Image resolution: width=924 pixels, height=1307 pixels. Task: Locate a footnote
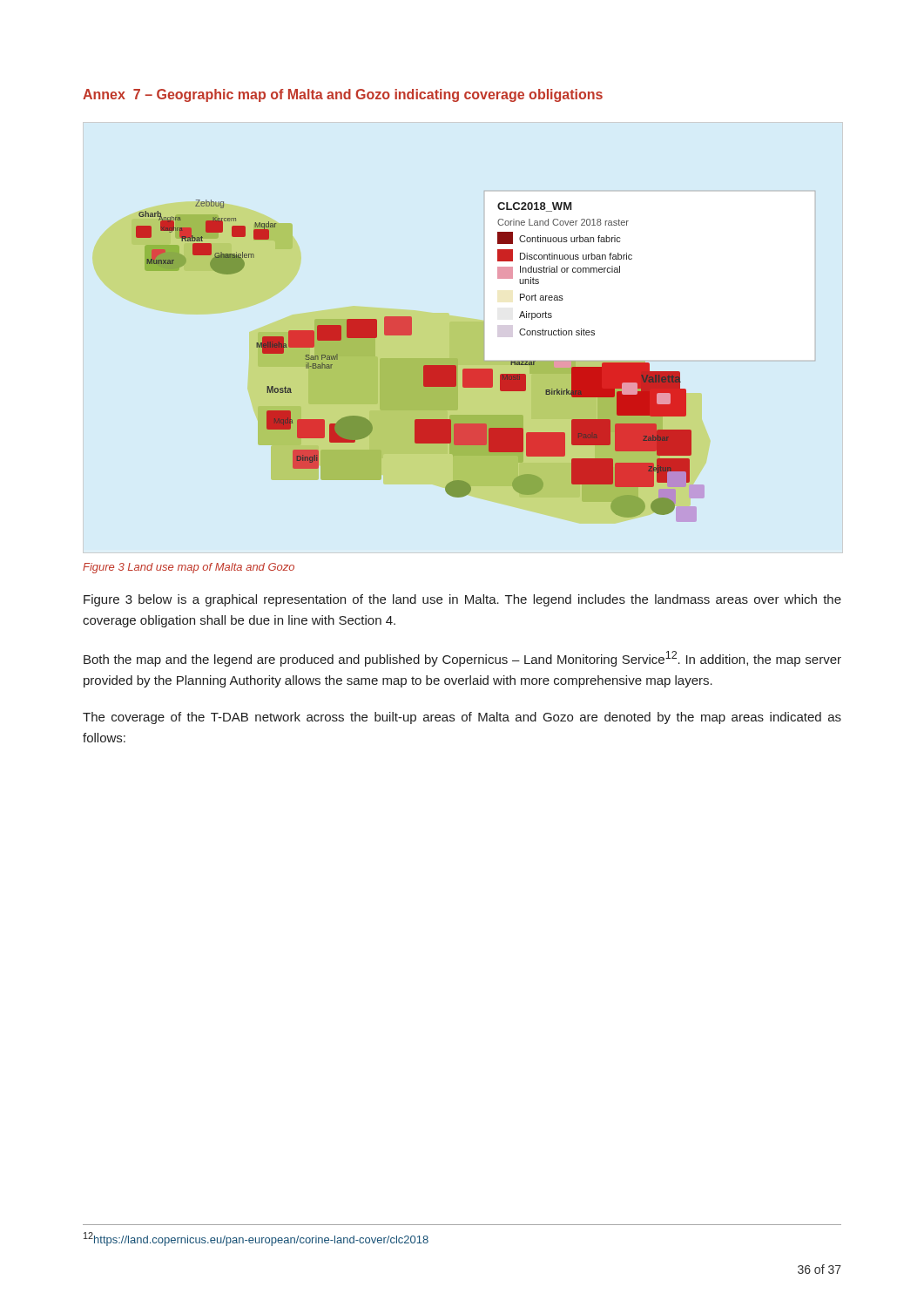pyautogui.click(x=256, y=1238)
